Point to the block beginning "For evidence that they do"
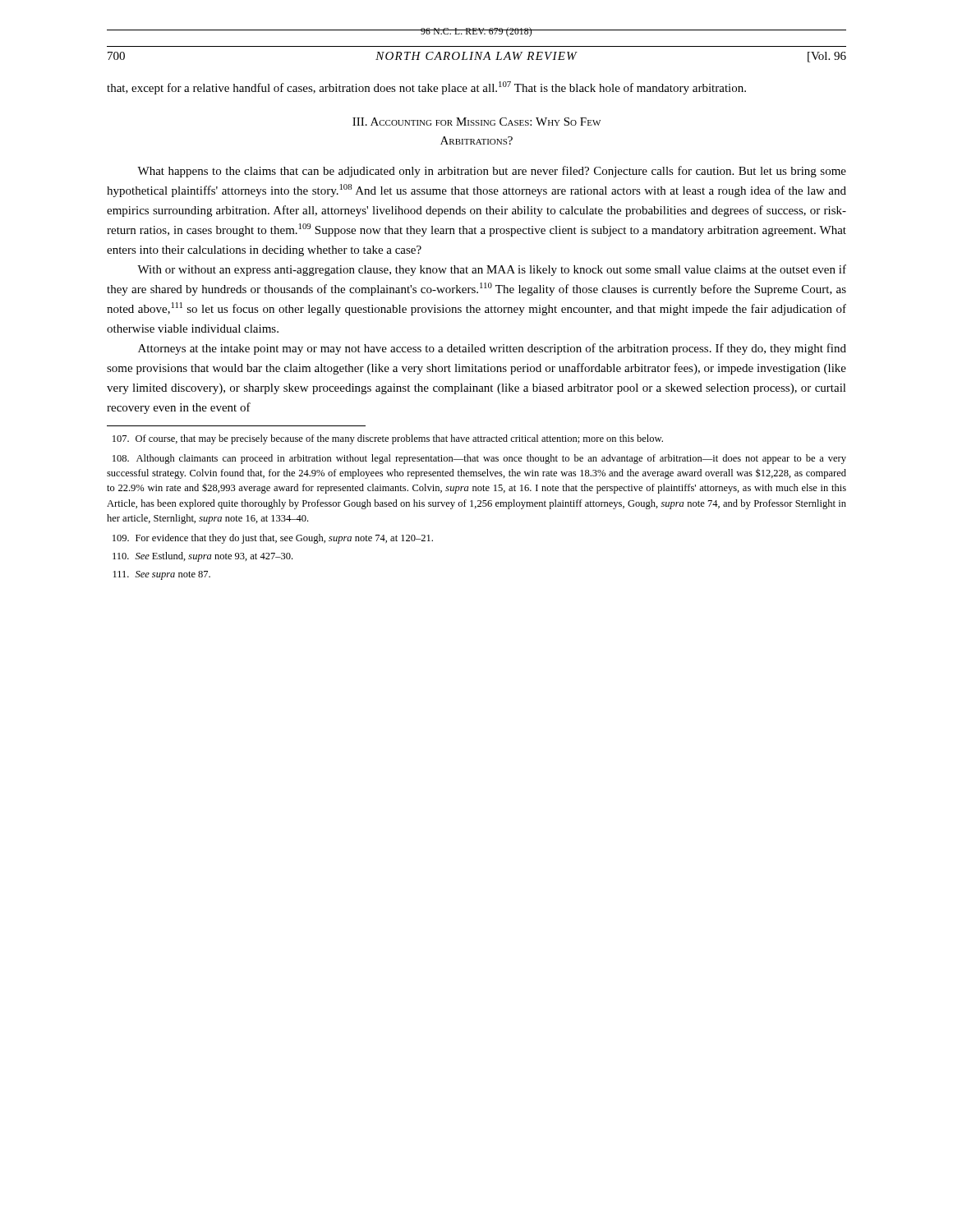 (x=270, y=538)
